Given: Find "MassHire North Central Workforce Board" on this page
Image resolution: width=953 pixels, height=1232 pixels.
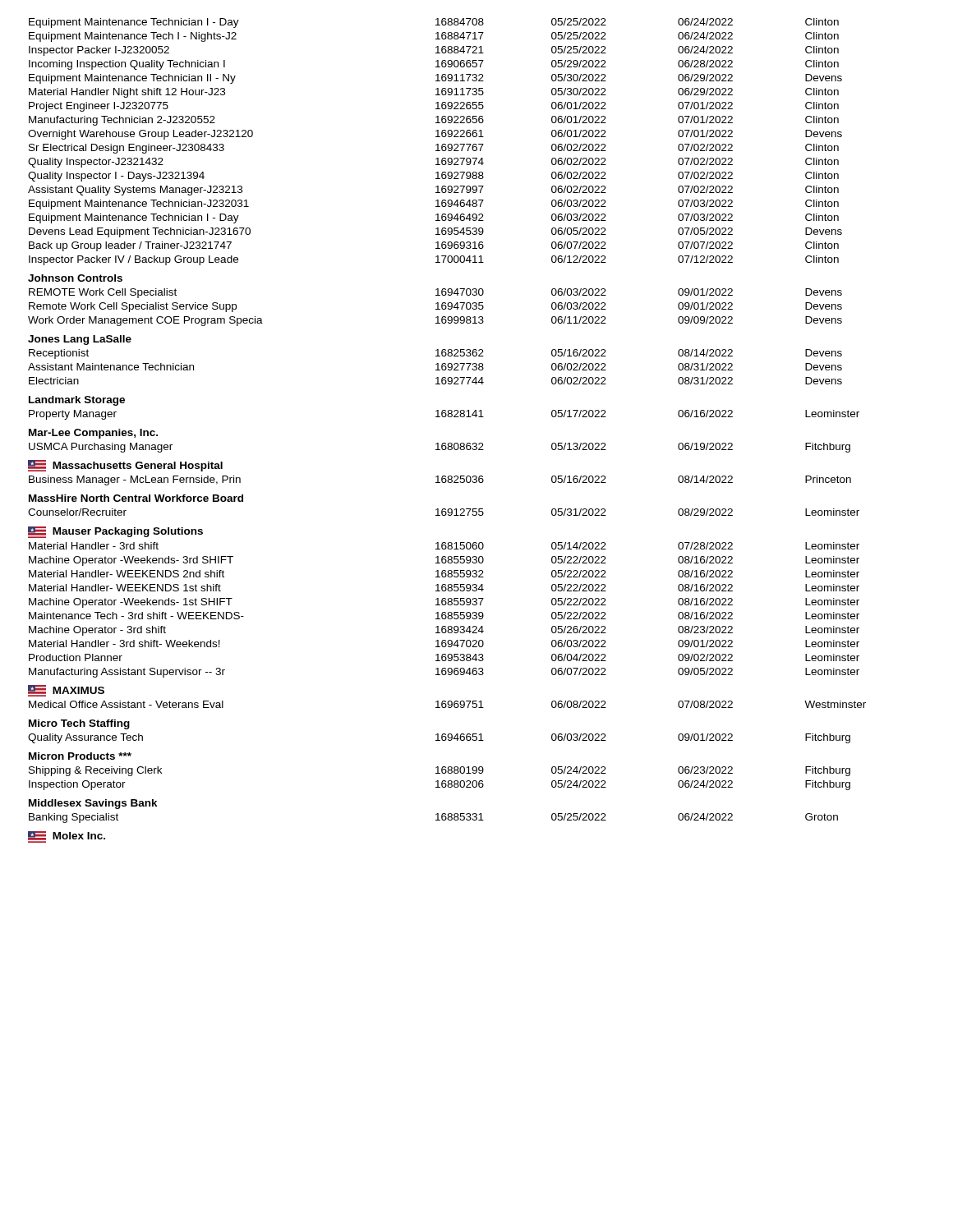Looking at the screenshot, I should click(136, 498).
